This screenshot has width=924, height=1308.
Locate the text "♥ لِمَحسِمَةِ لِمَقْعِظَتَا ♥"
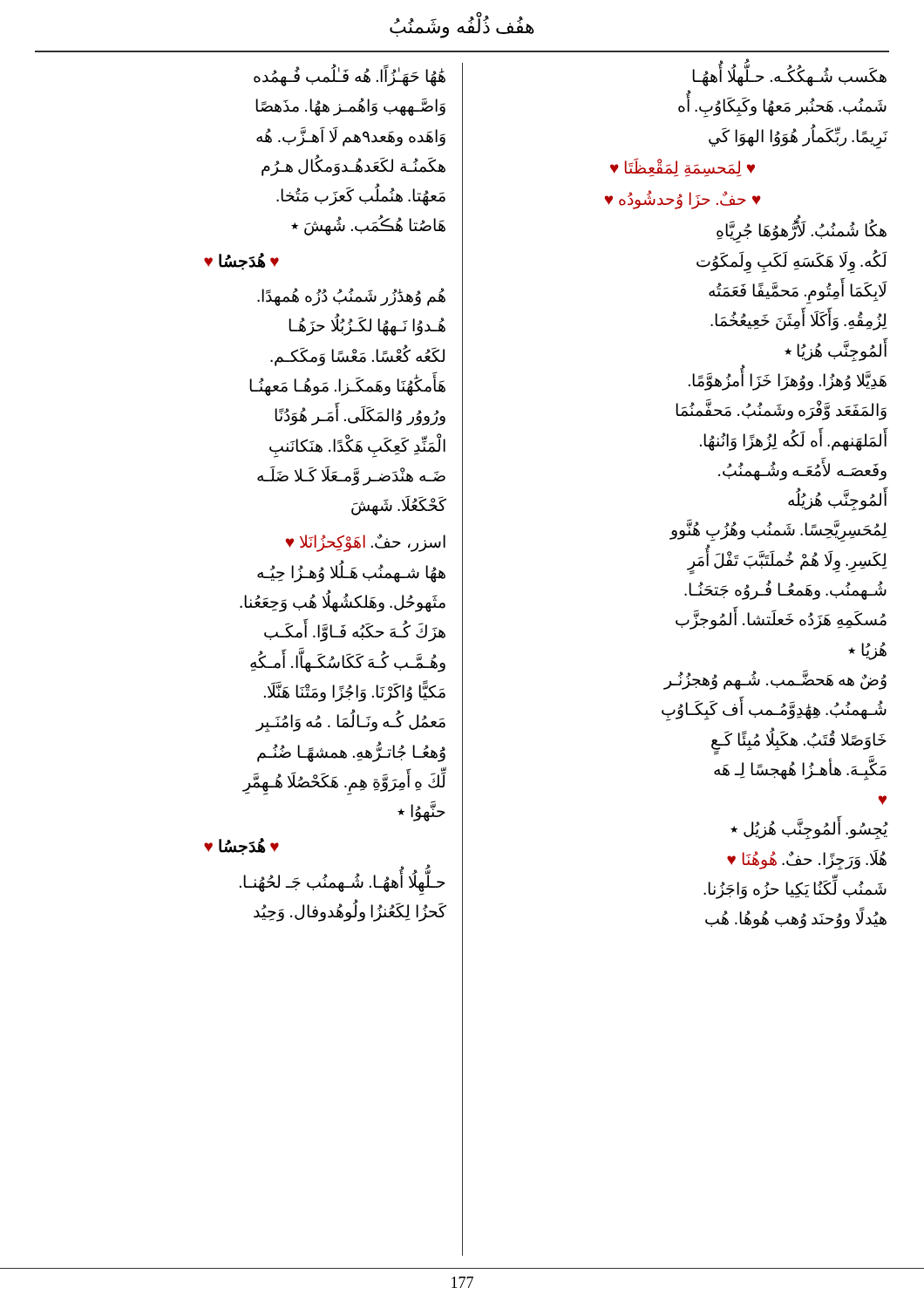coord(683,168)
